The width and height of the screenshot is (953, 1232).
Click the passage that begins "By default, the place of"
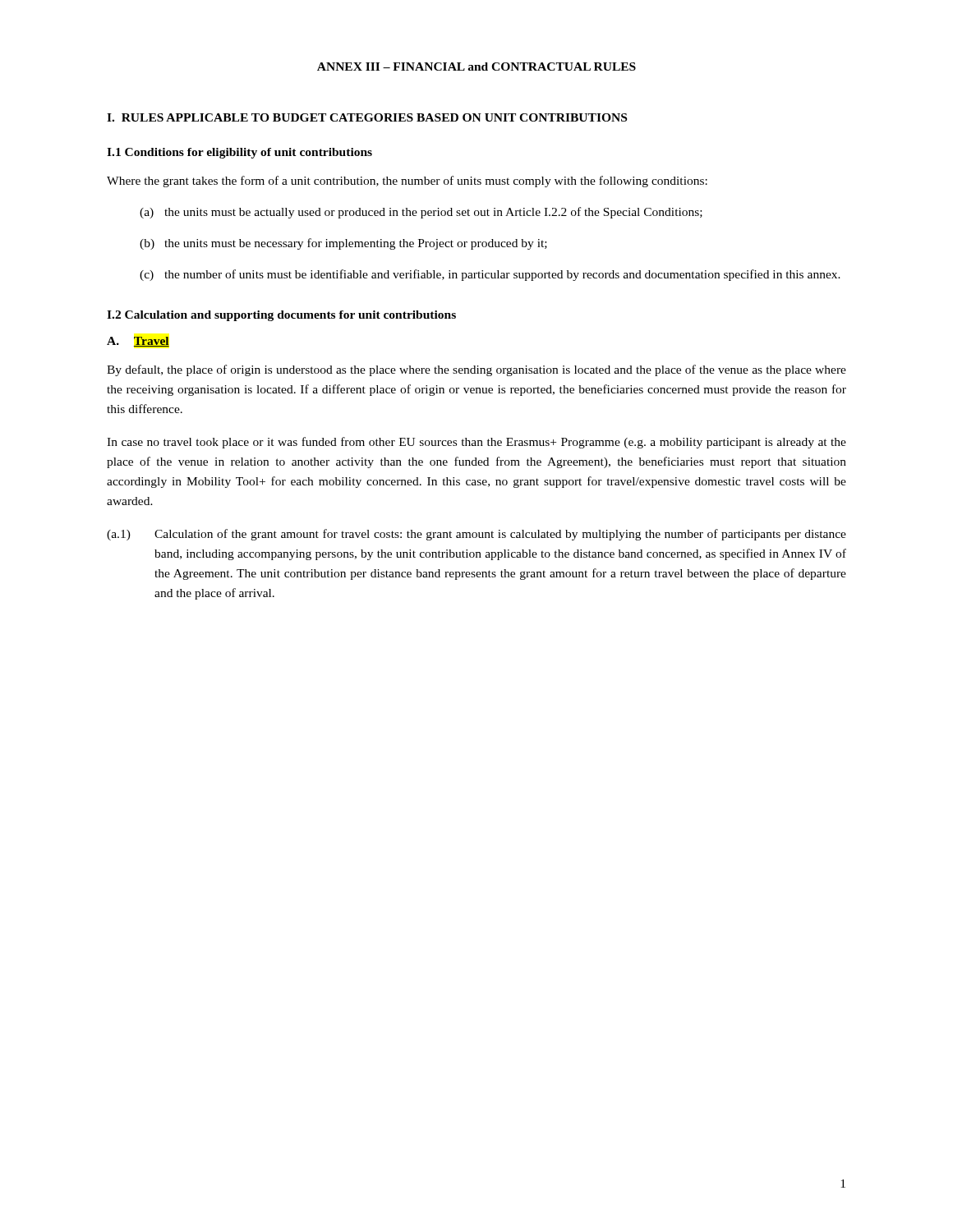tap(476, 389)
